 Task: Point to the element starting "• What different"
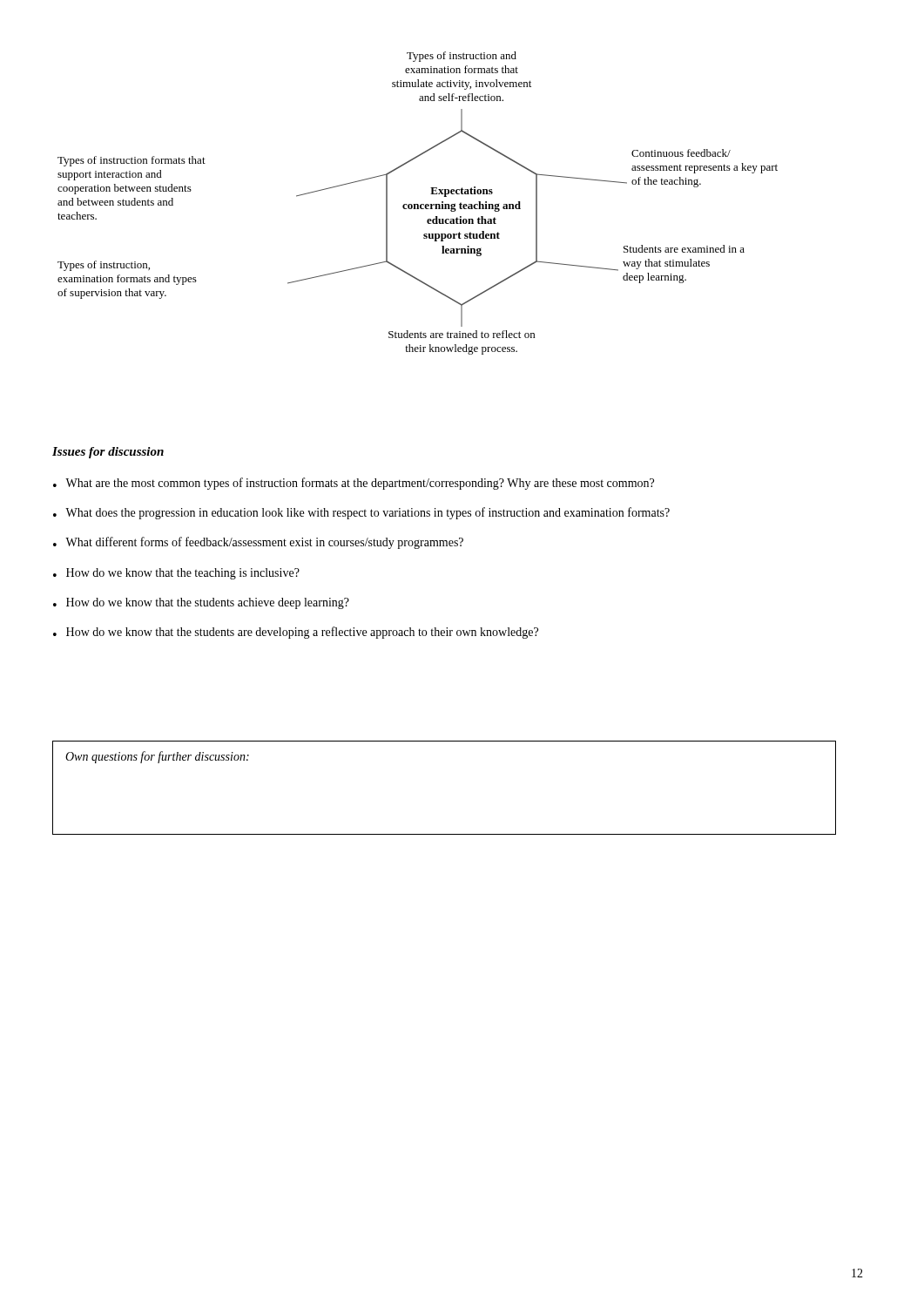(258, 545)
